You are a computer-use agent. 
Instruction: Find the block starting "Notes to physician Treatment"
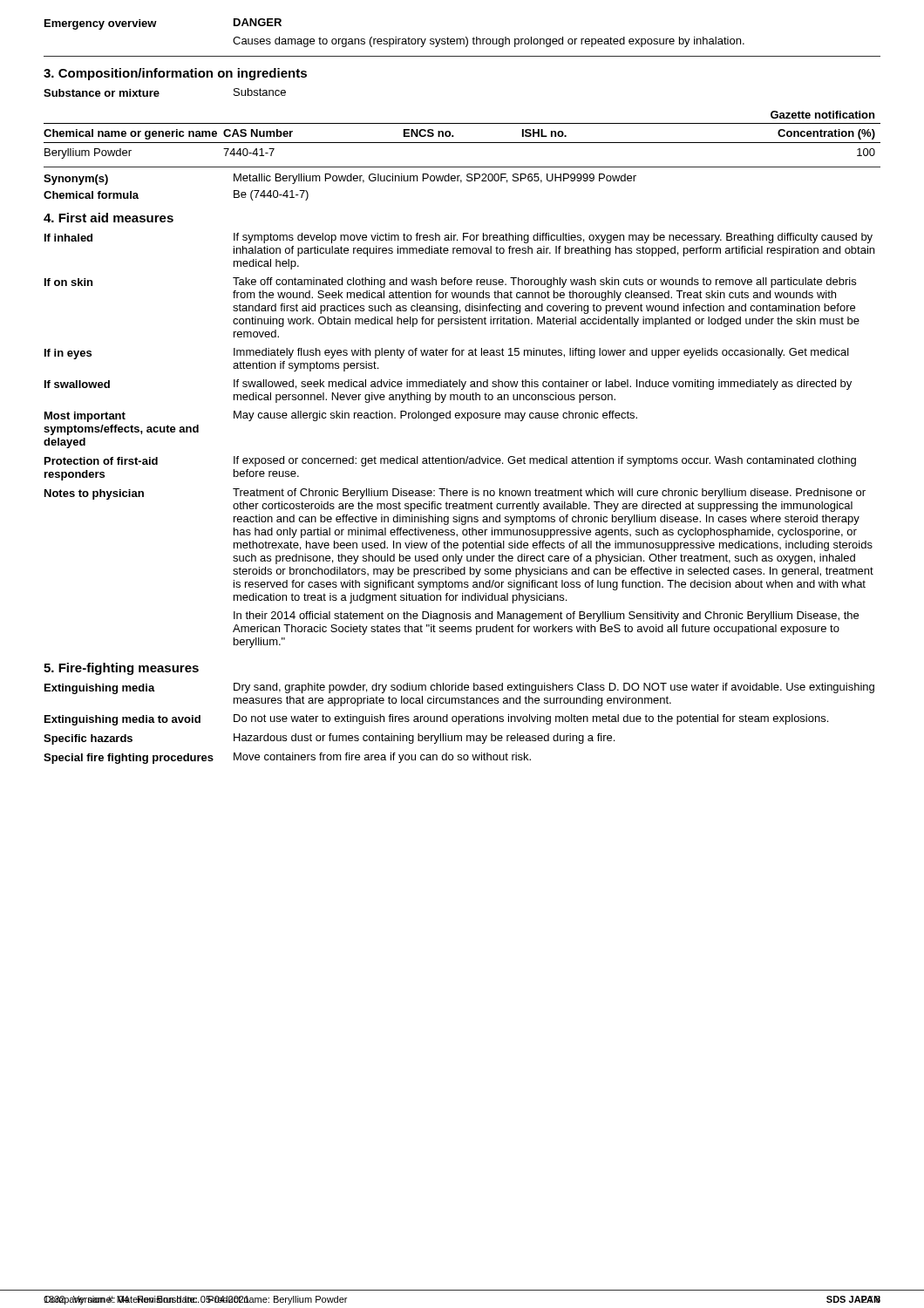point(462,569)
